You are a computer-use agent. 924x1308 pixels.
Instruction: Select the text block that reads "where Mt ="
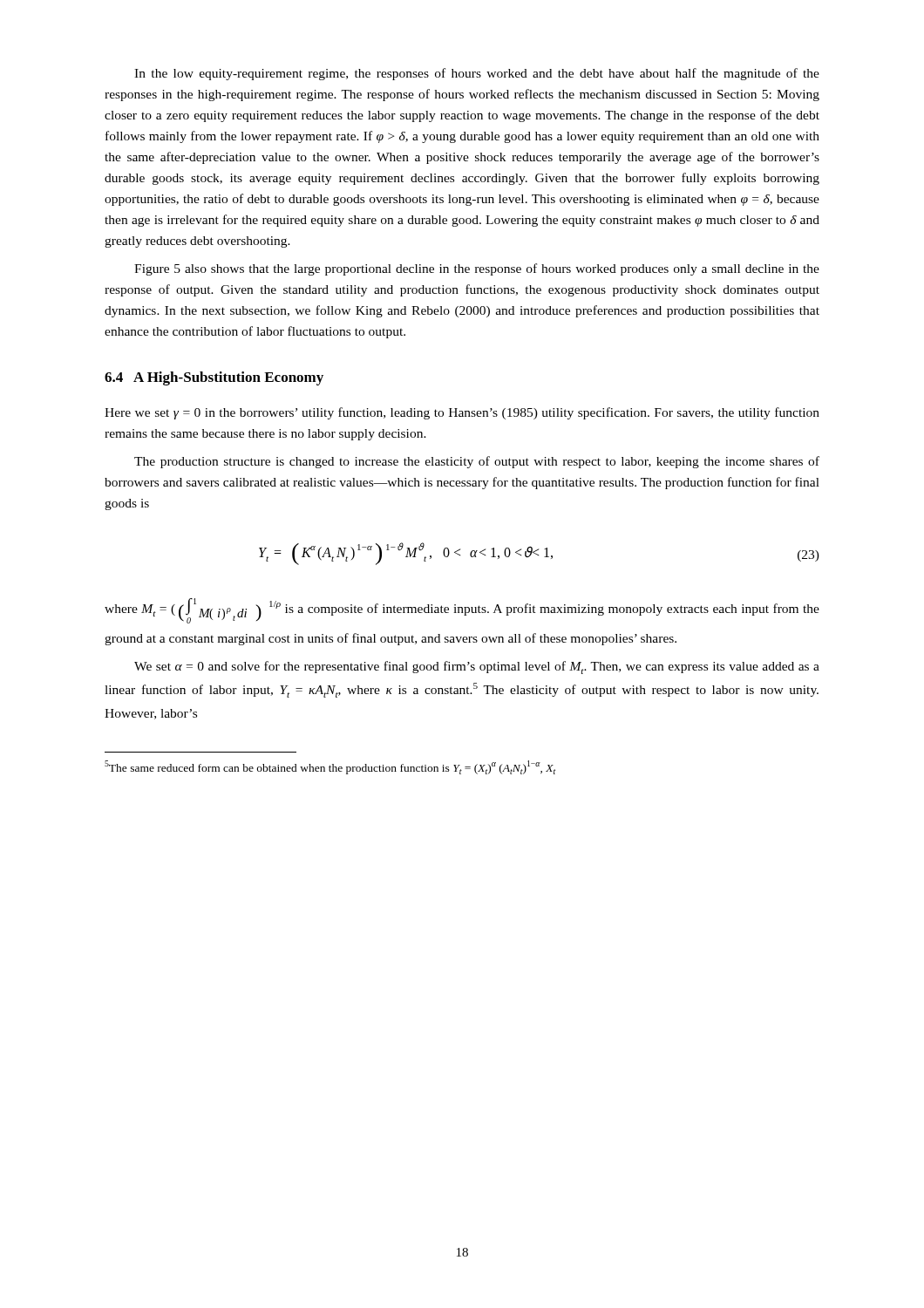tap(462, 620)
